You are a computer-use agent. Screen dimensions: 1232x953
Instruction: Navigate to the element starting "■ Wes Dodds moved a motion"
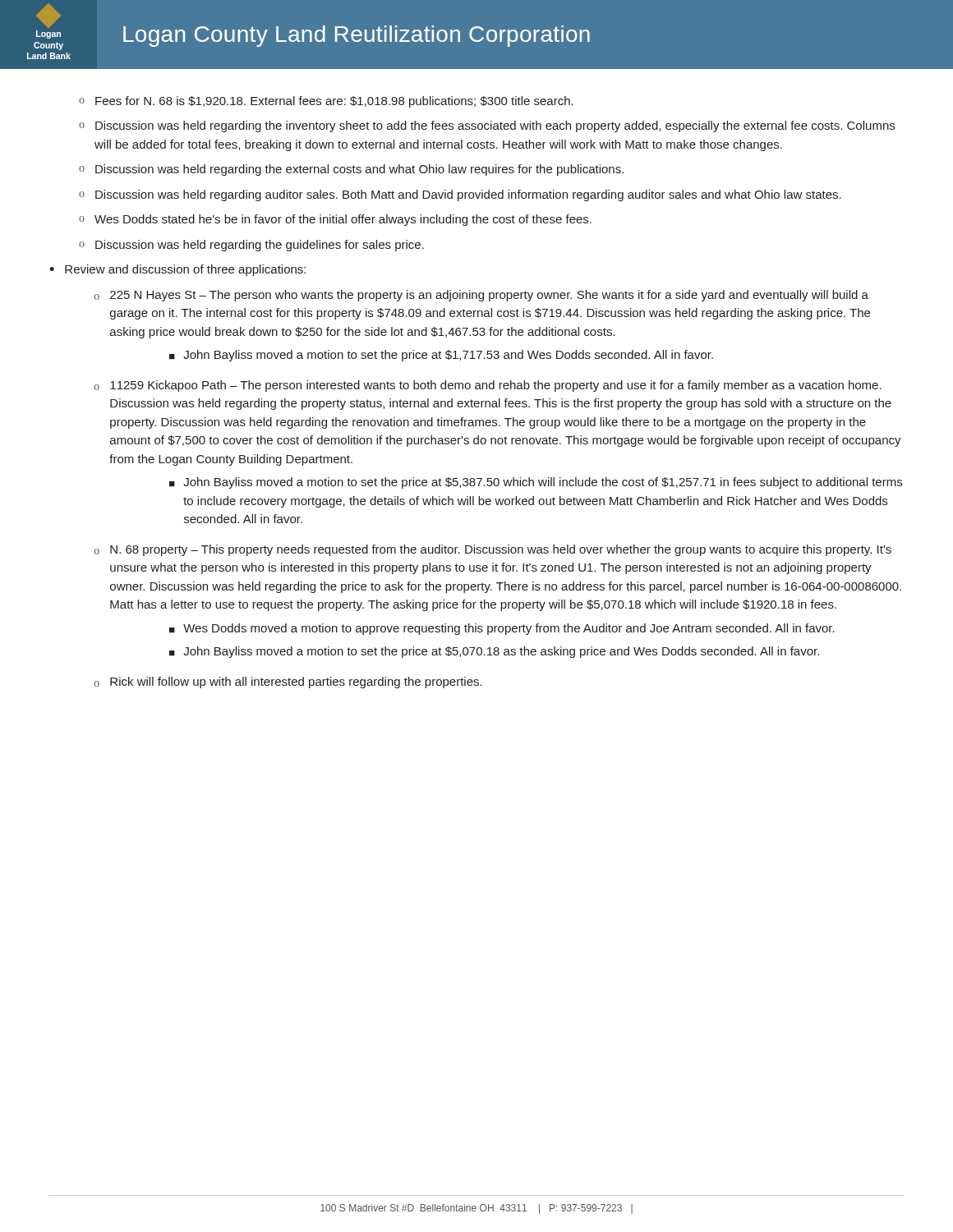pyautogui.click(x=536, y=628)
